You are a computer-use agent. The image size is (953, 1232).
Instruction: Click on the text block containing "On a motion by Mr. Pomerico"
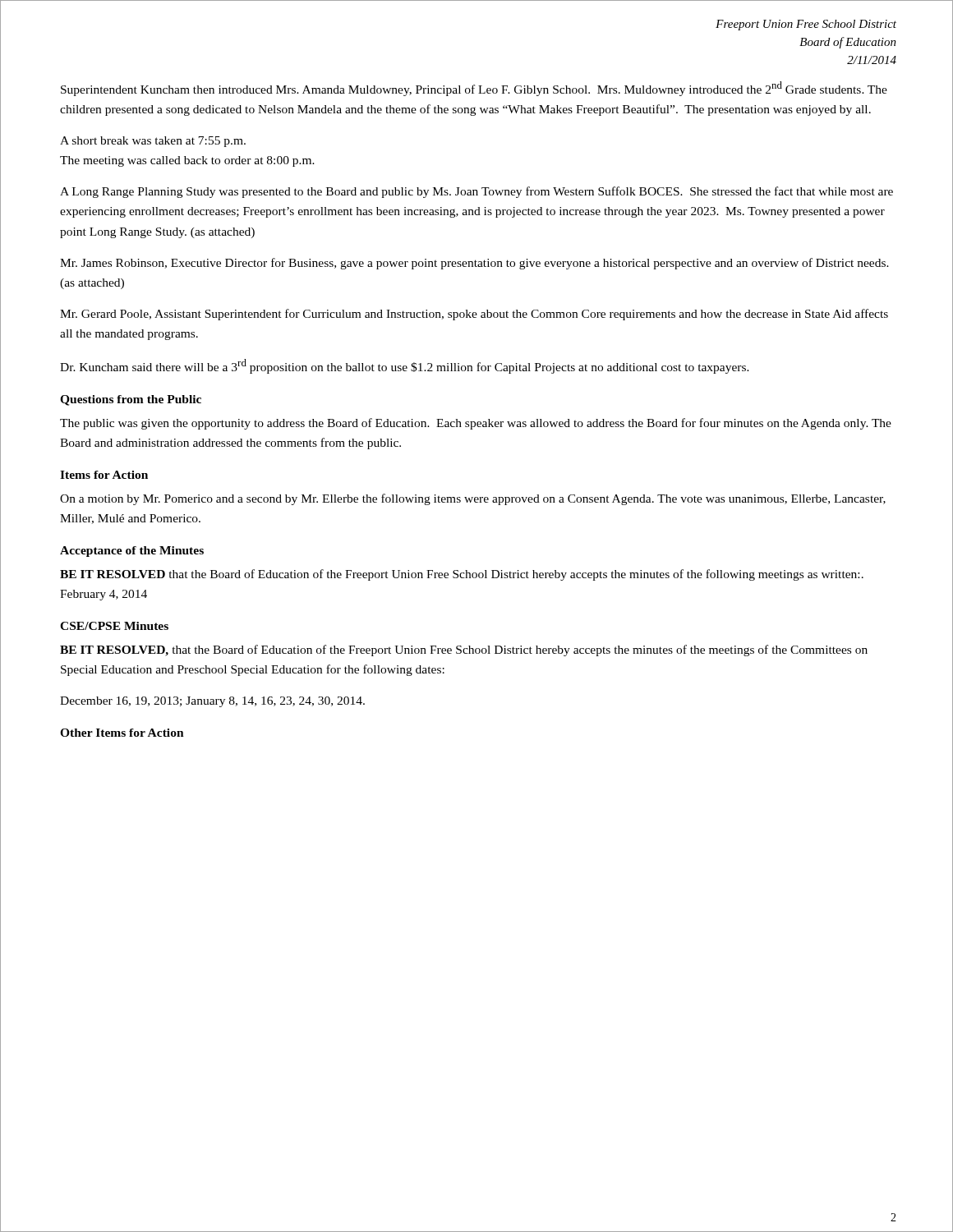pyautogui.click(x=473, y=508)
